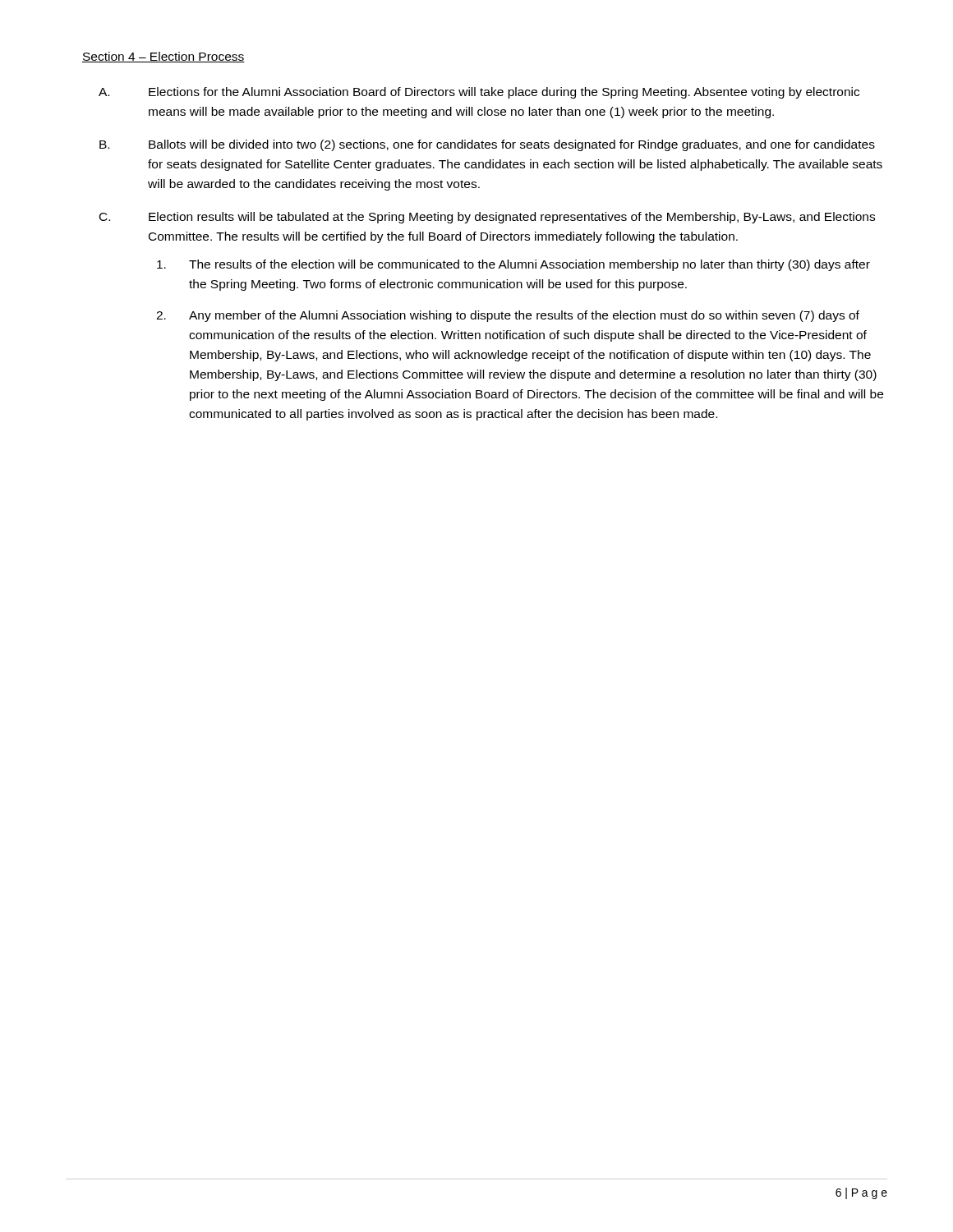Where is the passage that starts "A. Elections for the Alumni Association"?
The width and height of the screenshot is (953, 1232).
tap(493, 102)
